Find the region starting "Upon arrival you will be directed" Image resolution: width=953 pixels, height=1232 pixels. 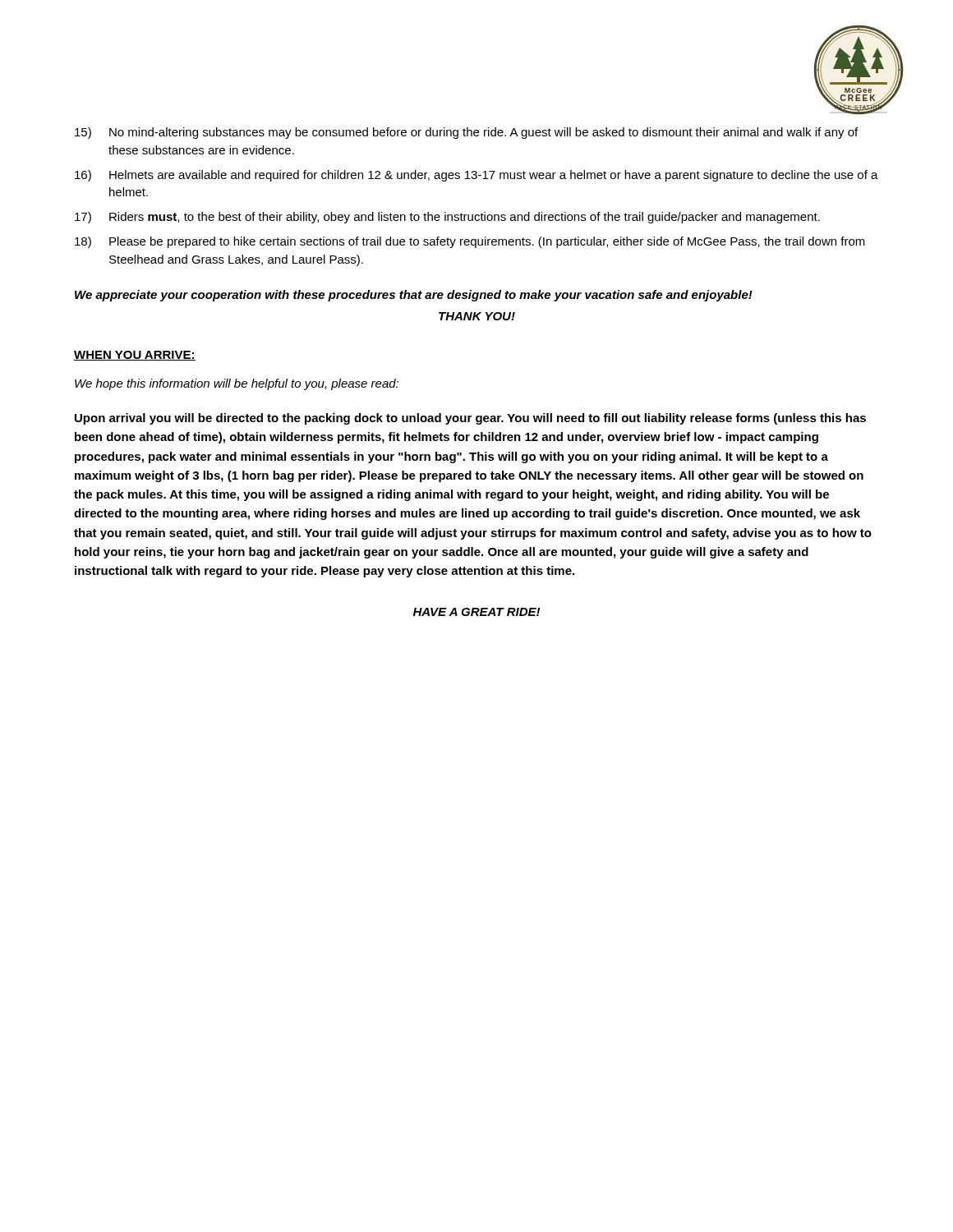tap(473, 494)
